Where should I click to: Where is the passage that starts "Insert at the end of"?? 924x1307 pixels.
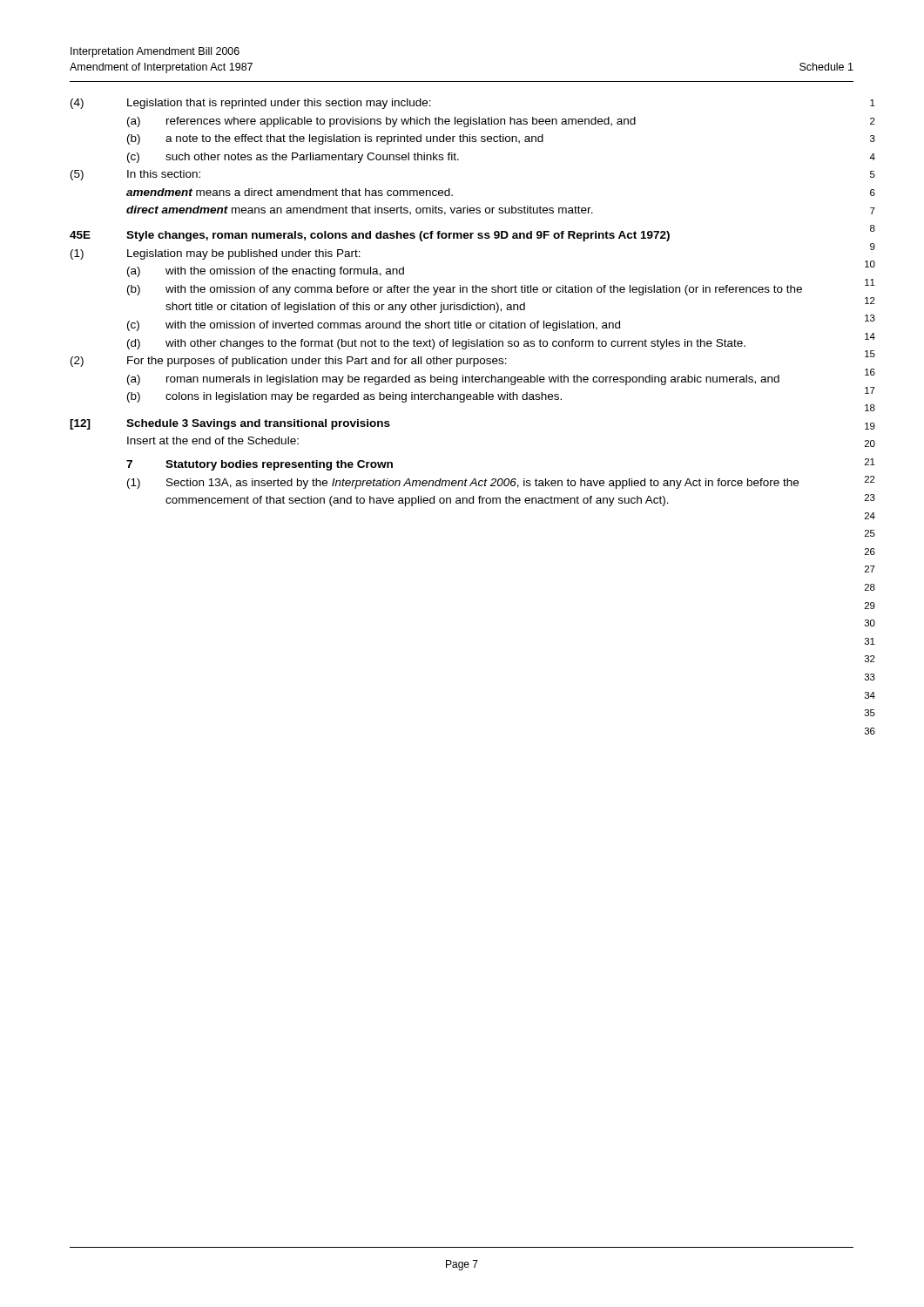[213, 441]
